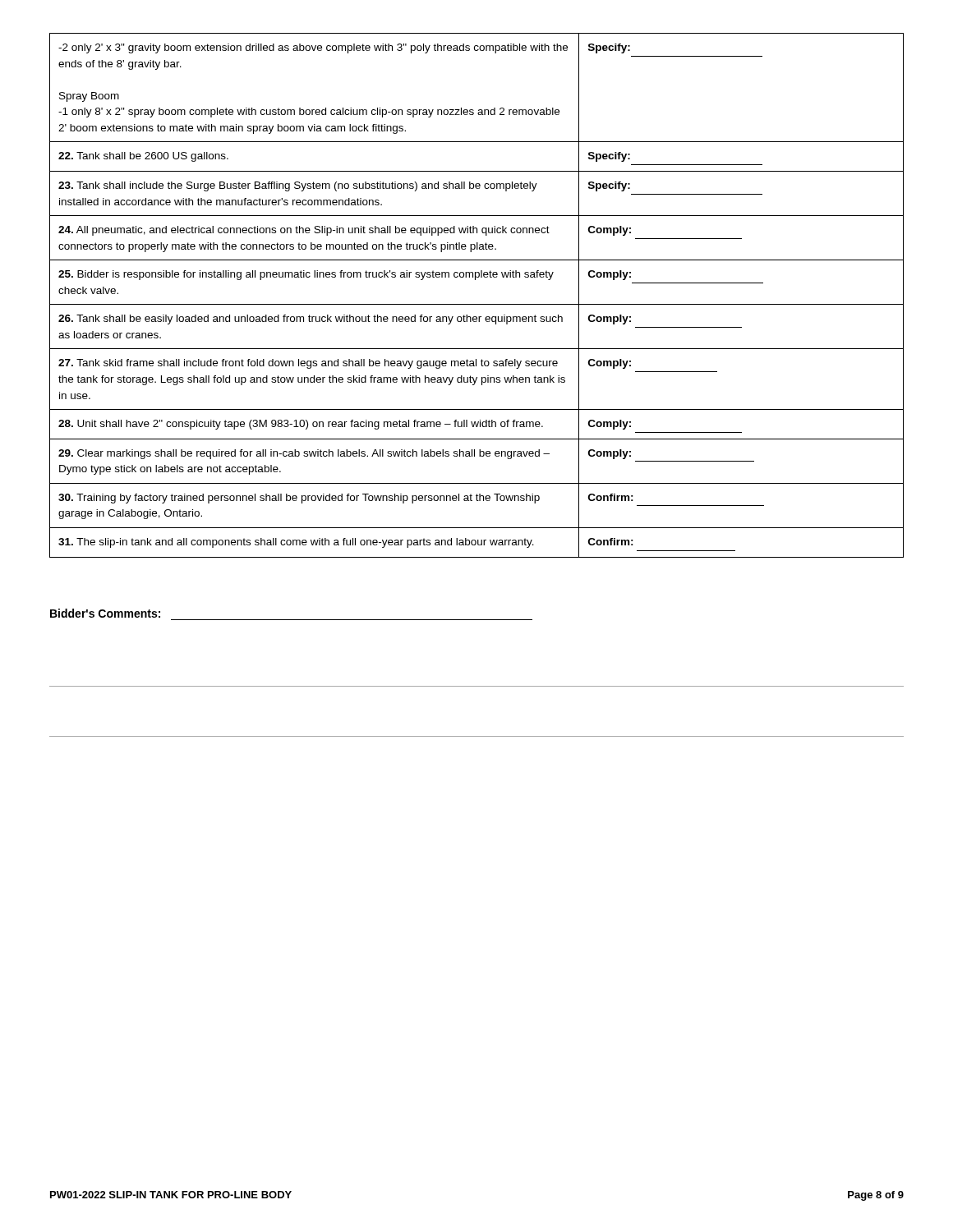Point to "Bidder's Comments:"
The height and width of the screenshot is (1232, 953).
[291, 613]
